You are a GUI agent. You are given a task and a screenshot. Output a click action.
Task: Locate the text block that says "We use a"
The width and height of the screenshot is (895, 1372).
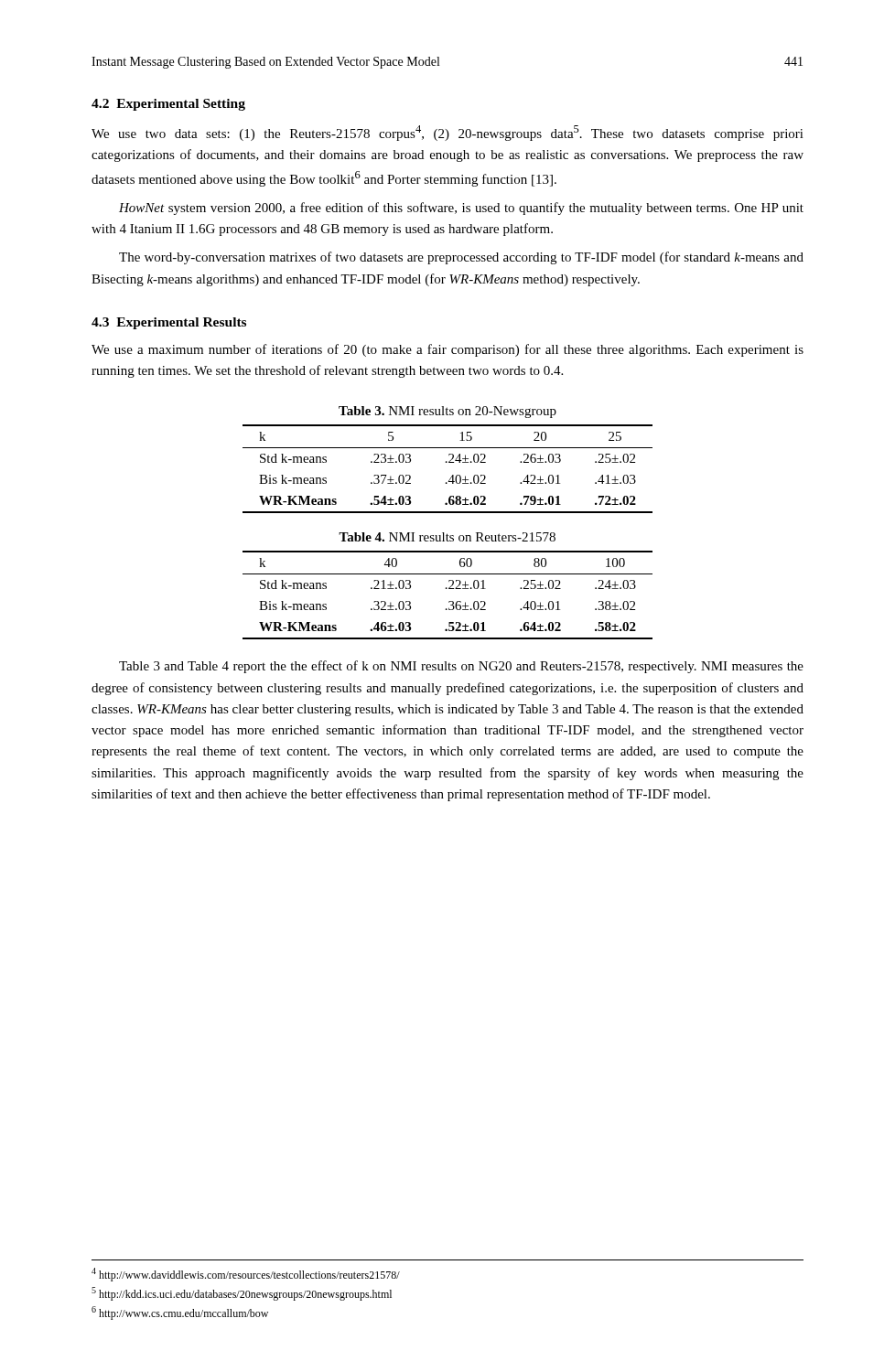point(448,360)
